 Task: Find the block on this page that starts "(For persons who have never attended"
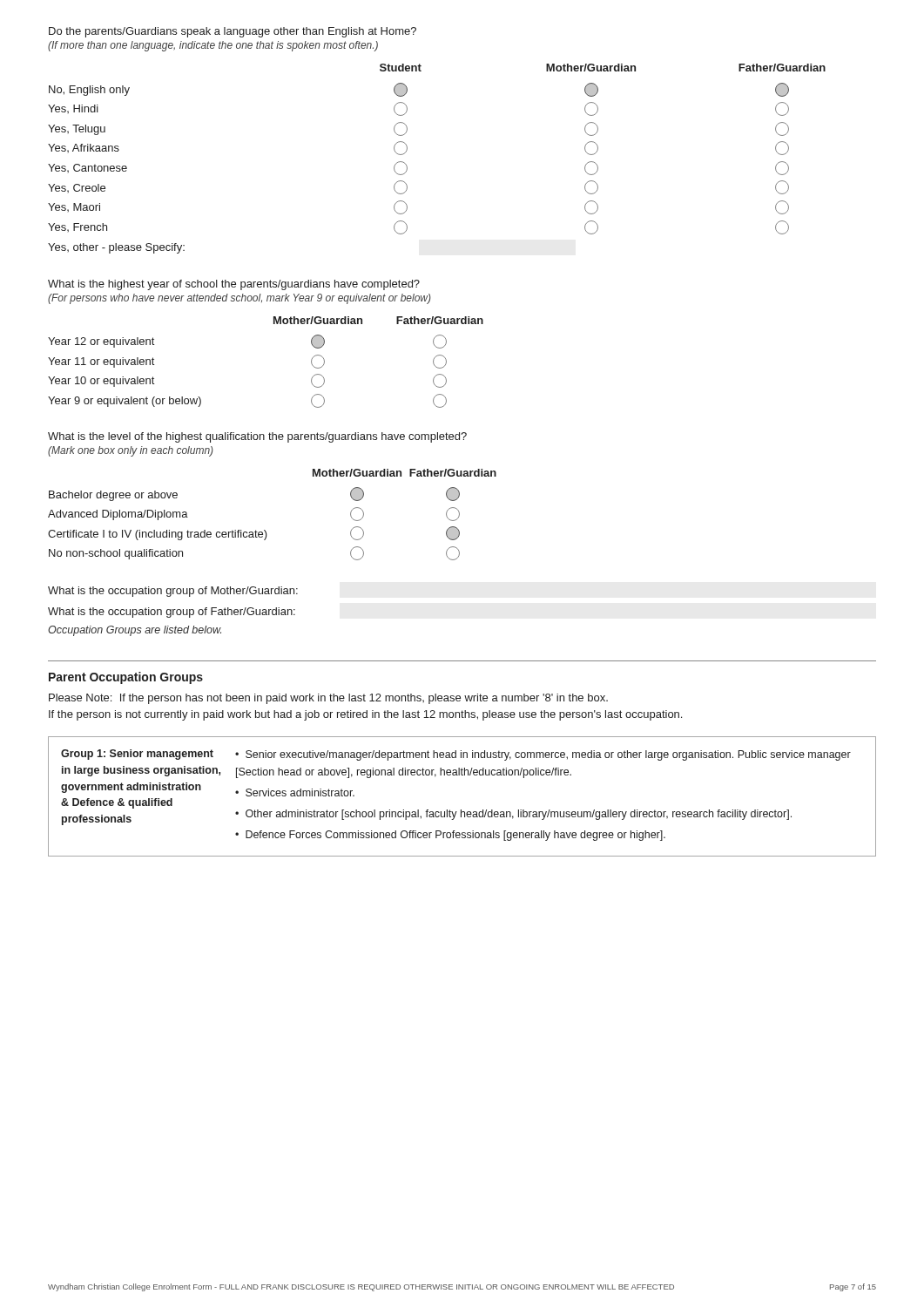pyautogui.click(x=240, y=298)
